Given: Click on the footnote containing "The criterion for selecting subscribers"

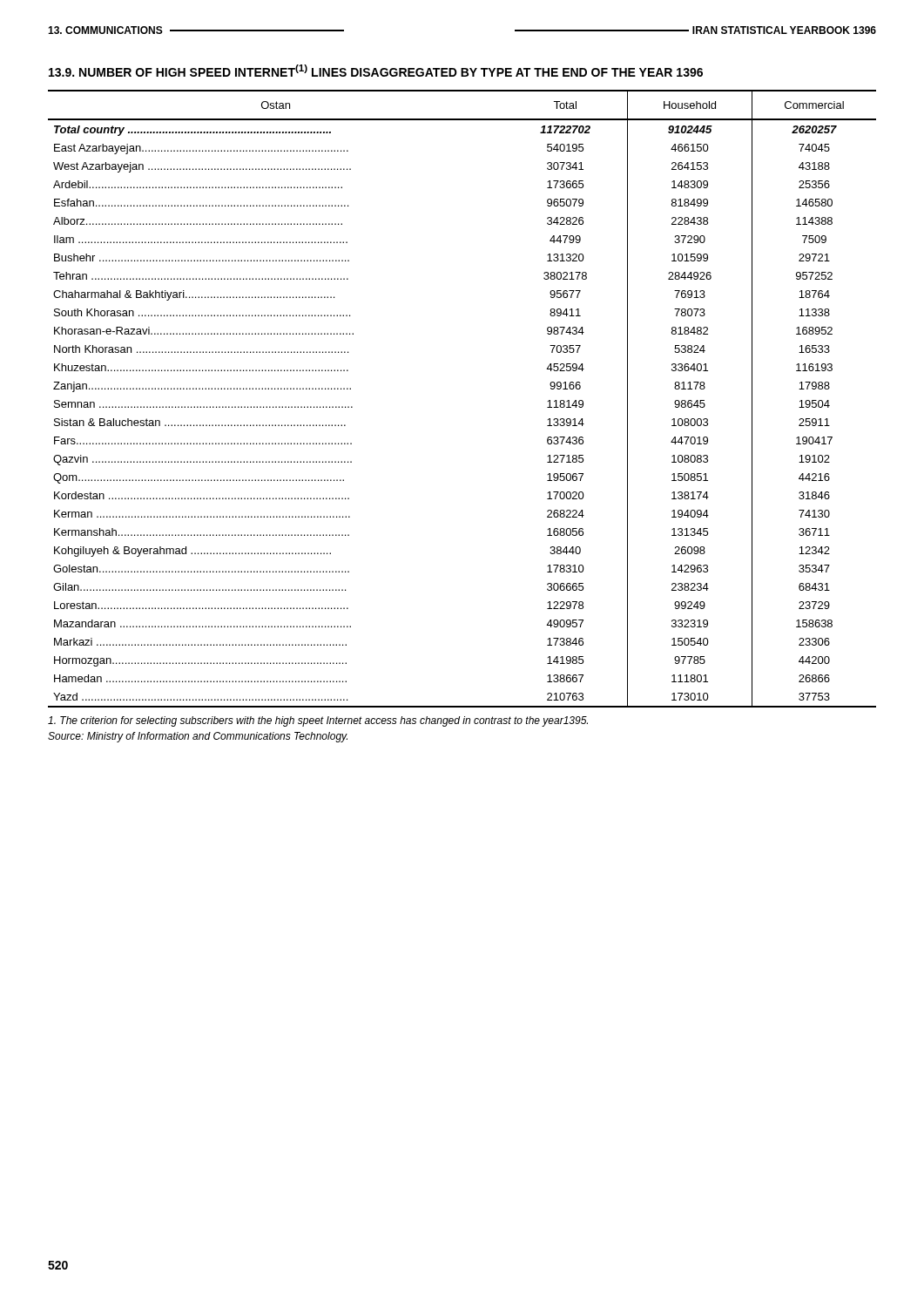Looking at the screenshot, I should [x=319, y=729].
